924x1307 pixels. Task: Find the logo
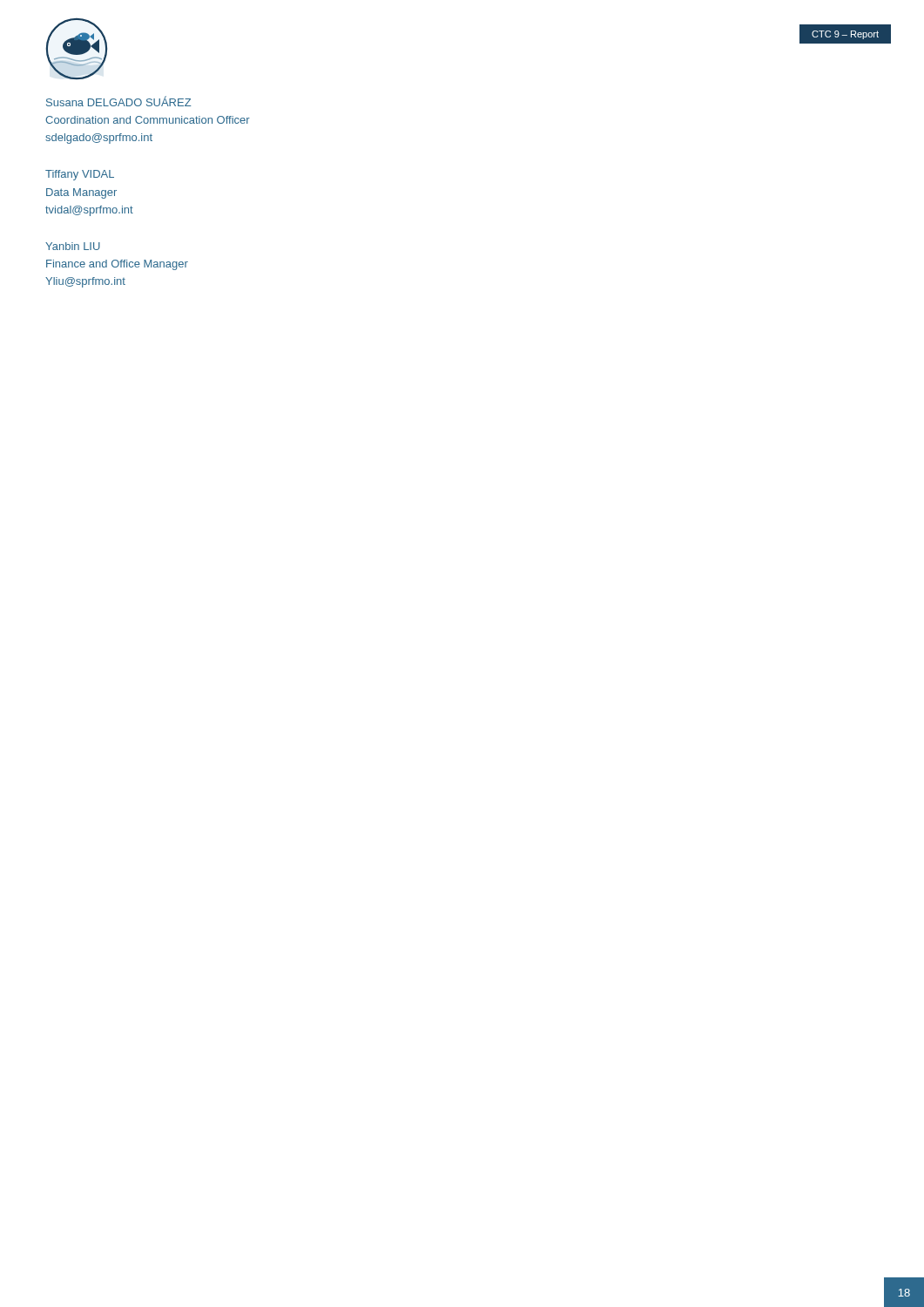click(77, 49)
